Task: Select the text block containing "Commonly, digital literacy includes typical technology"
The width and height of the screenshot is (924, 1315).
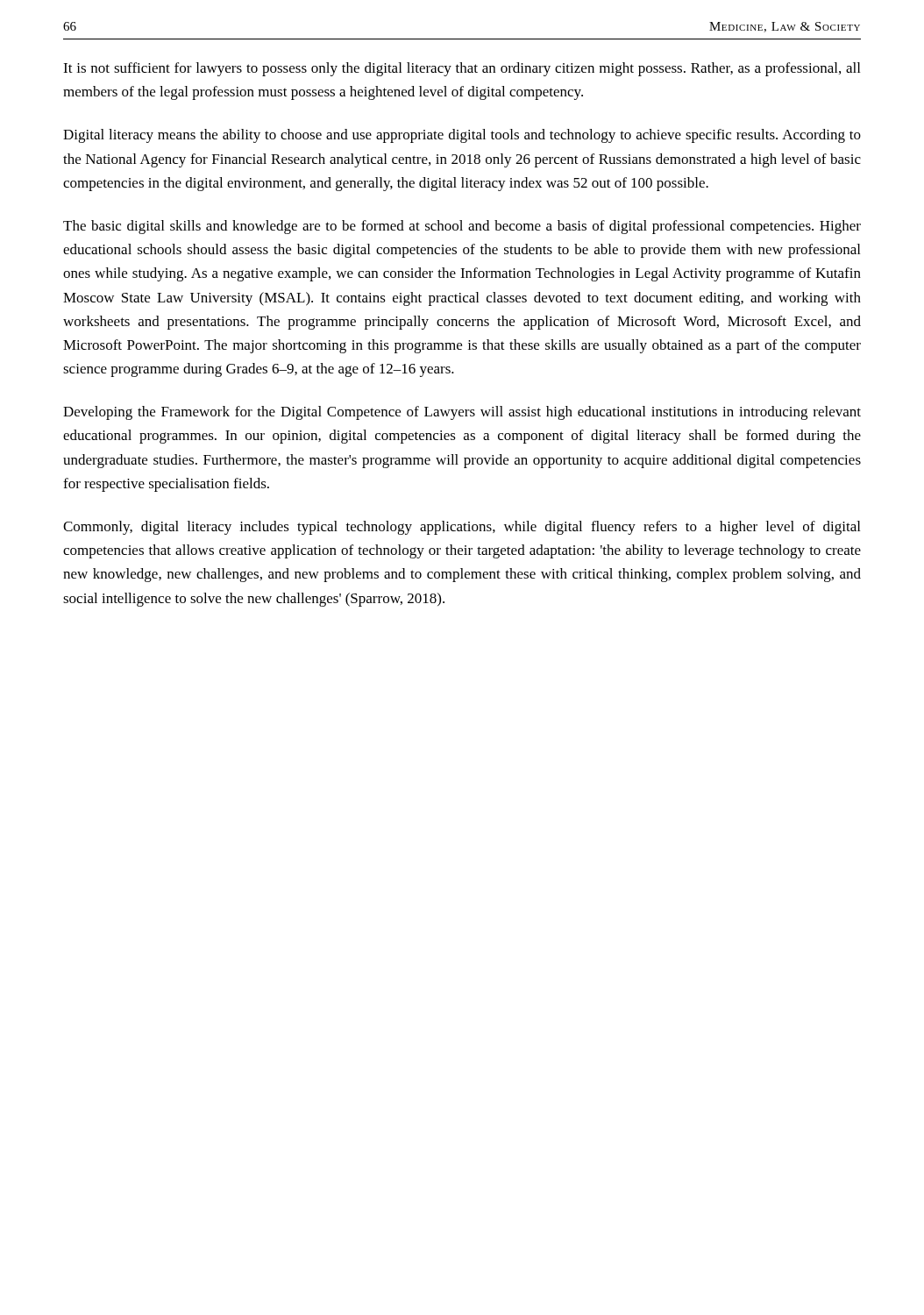Action: coord(462,562)
